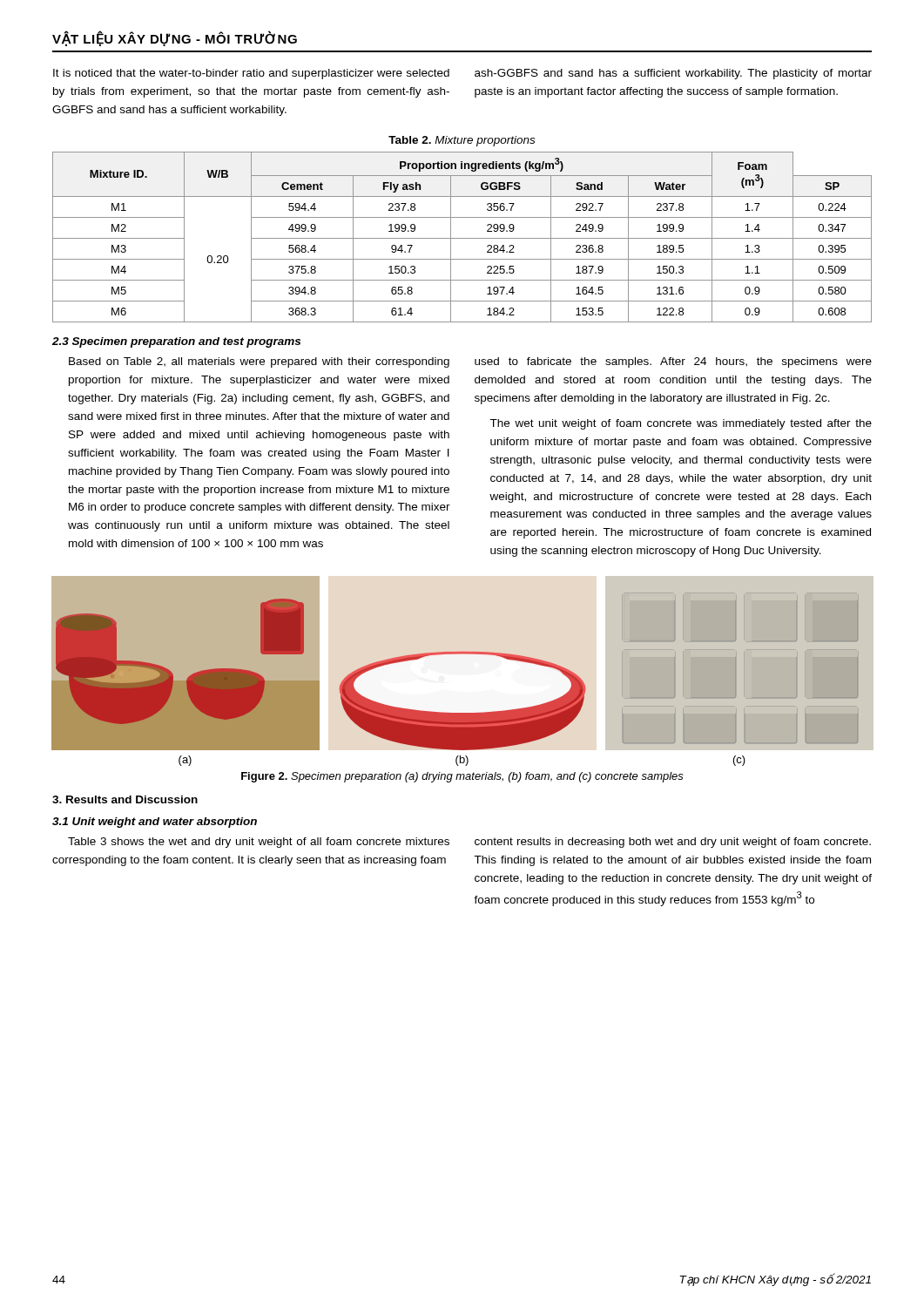
Task: Click on the text block that reads "used to fabricate"
Action: [673, 457]
